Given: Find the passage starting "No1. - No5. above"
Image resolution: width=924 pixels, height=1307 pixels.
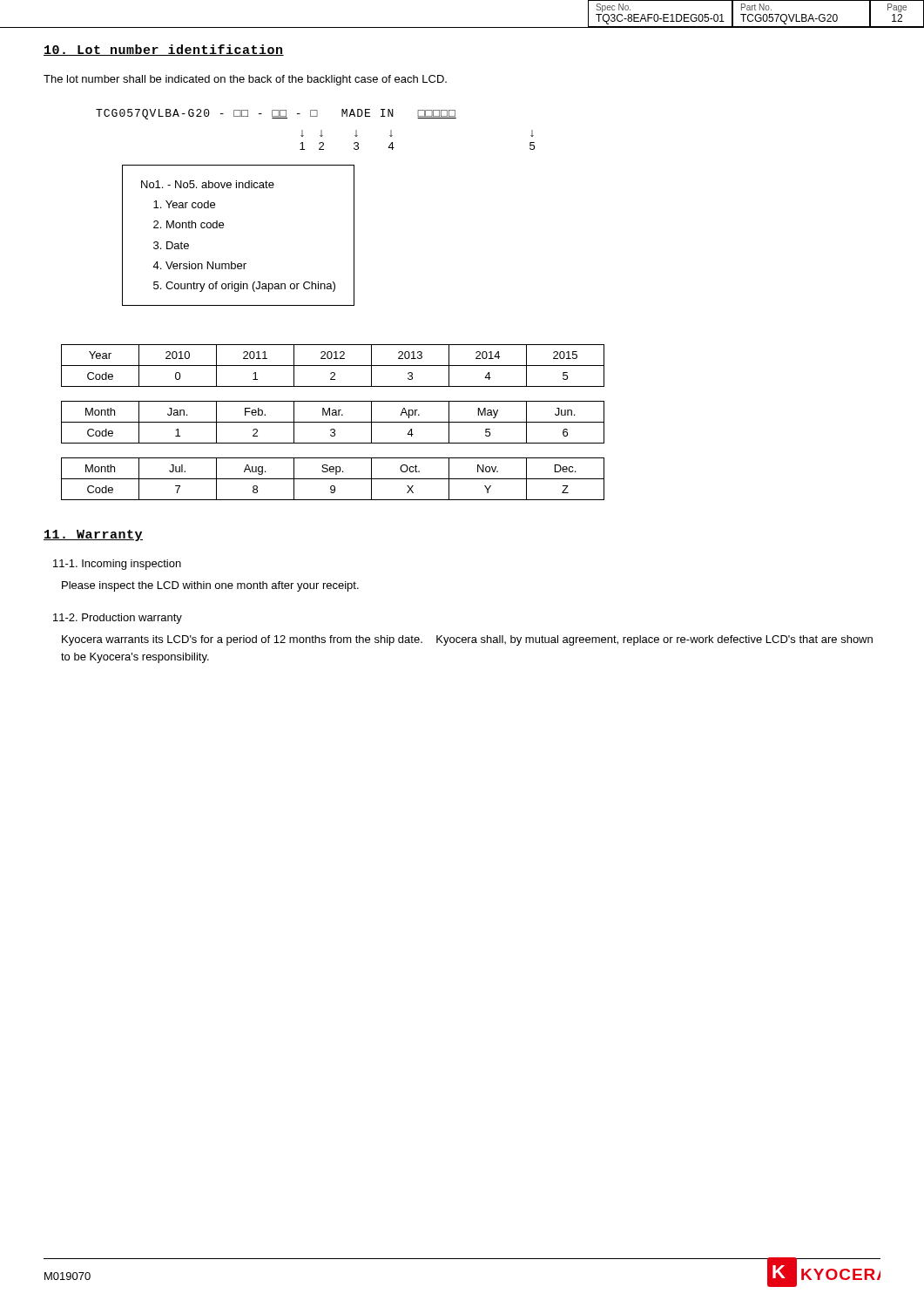Looking at the screenshot, I should click(208, 184).
